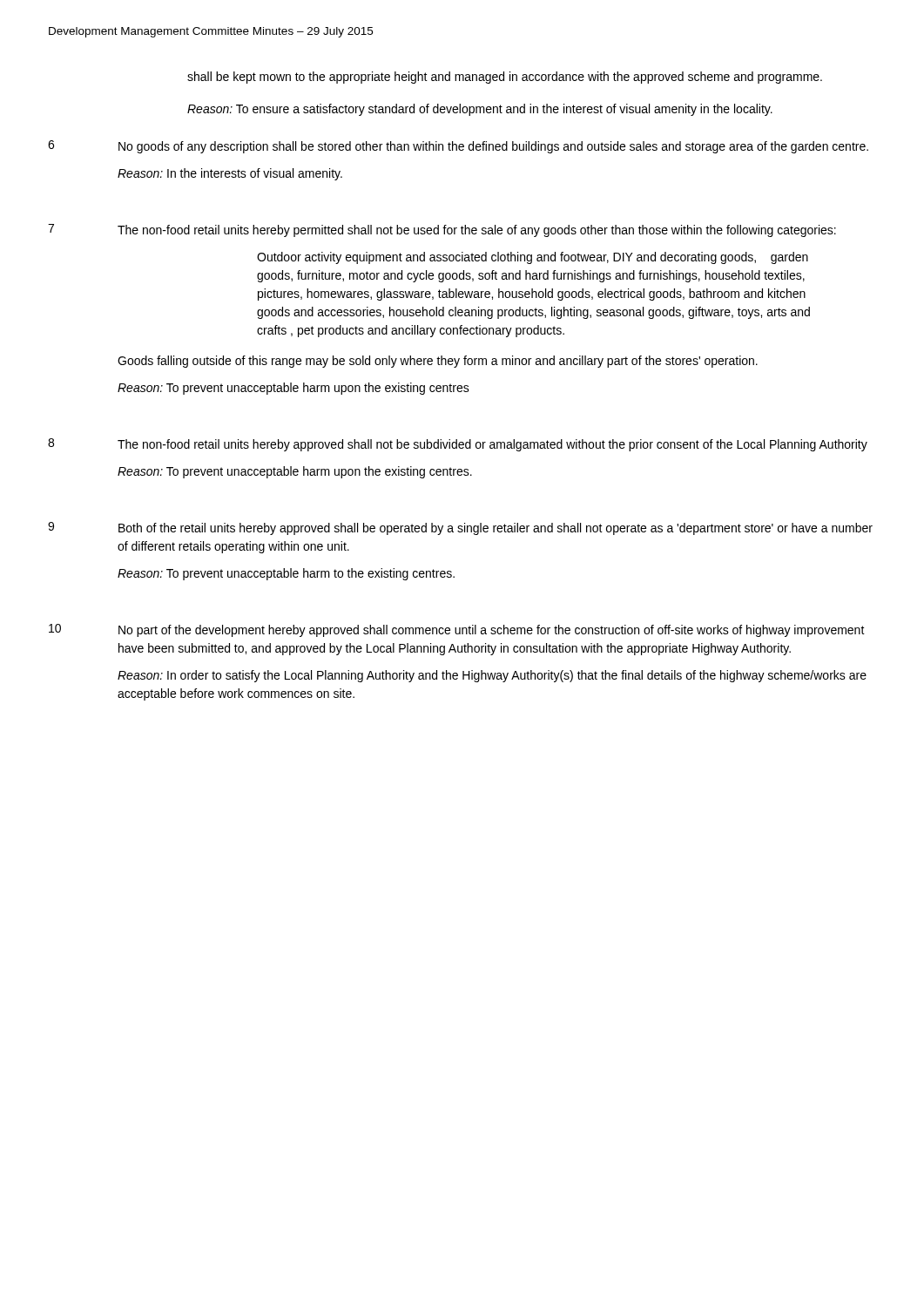Click on the region starting "Goods falling outside of this range"
The image size is (924, 1307).
coord(438,361)
